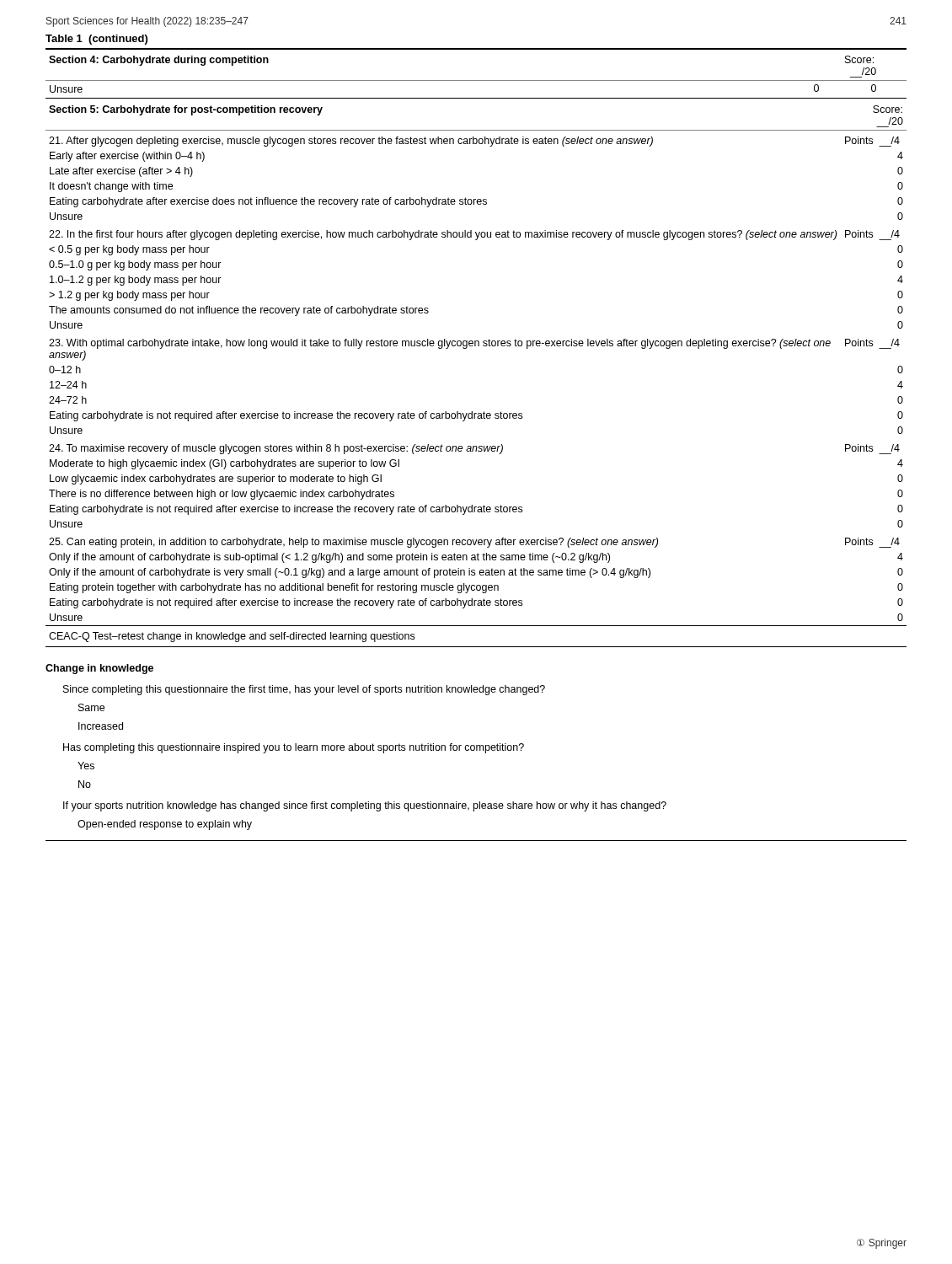Select the passage starting "Change in knowledge"
The image size is (952, 1264).
point(99,669)
